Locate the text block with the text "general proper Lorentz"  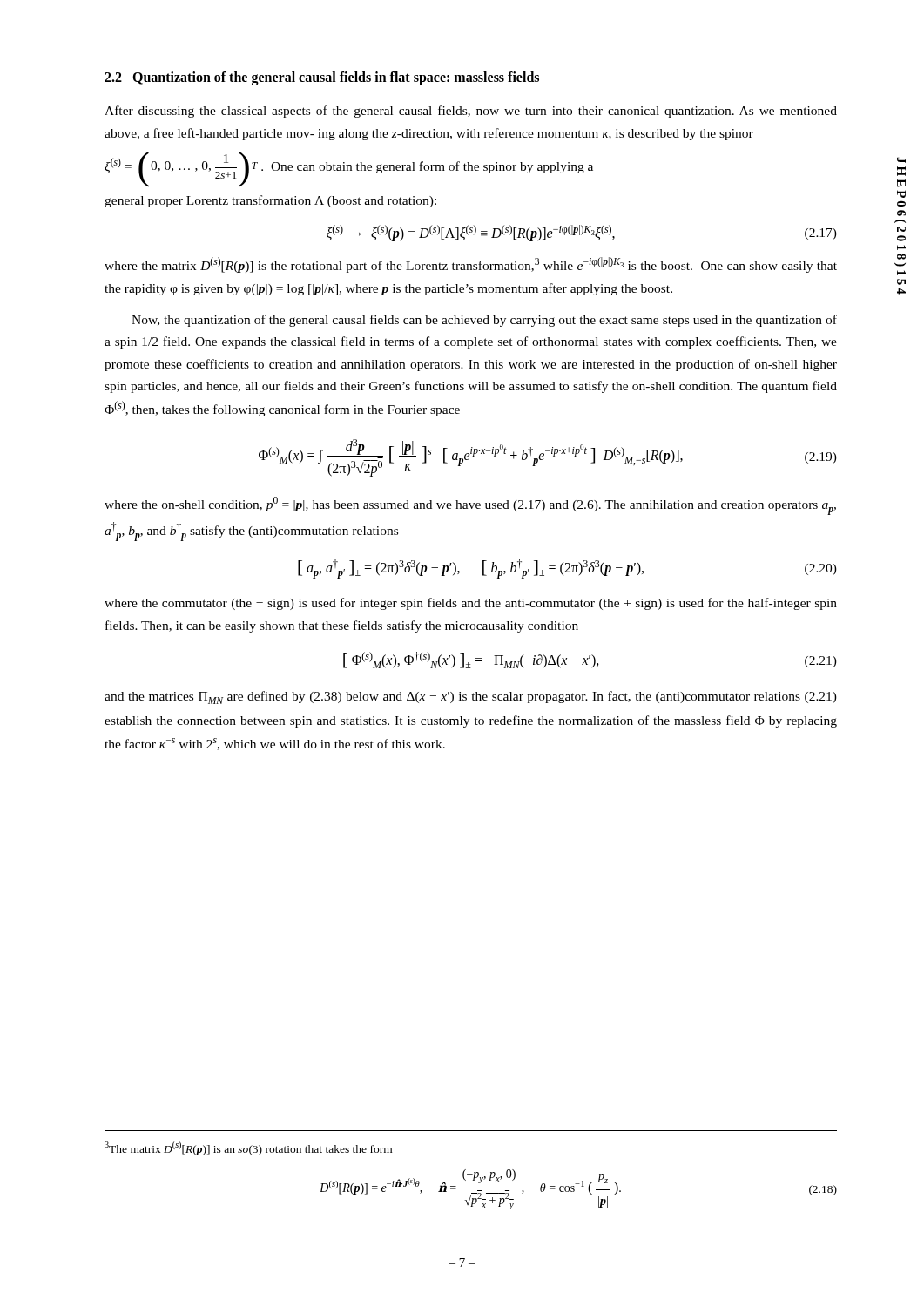tap(271, 200)
